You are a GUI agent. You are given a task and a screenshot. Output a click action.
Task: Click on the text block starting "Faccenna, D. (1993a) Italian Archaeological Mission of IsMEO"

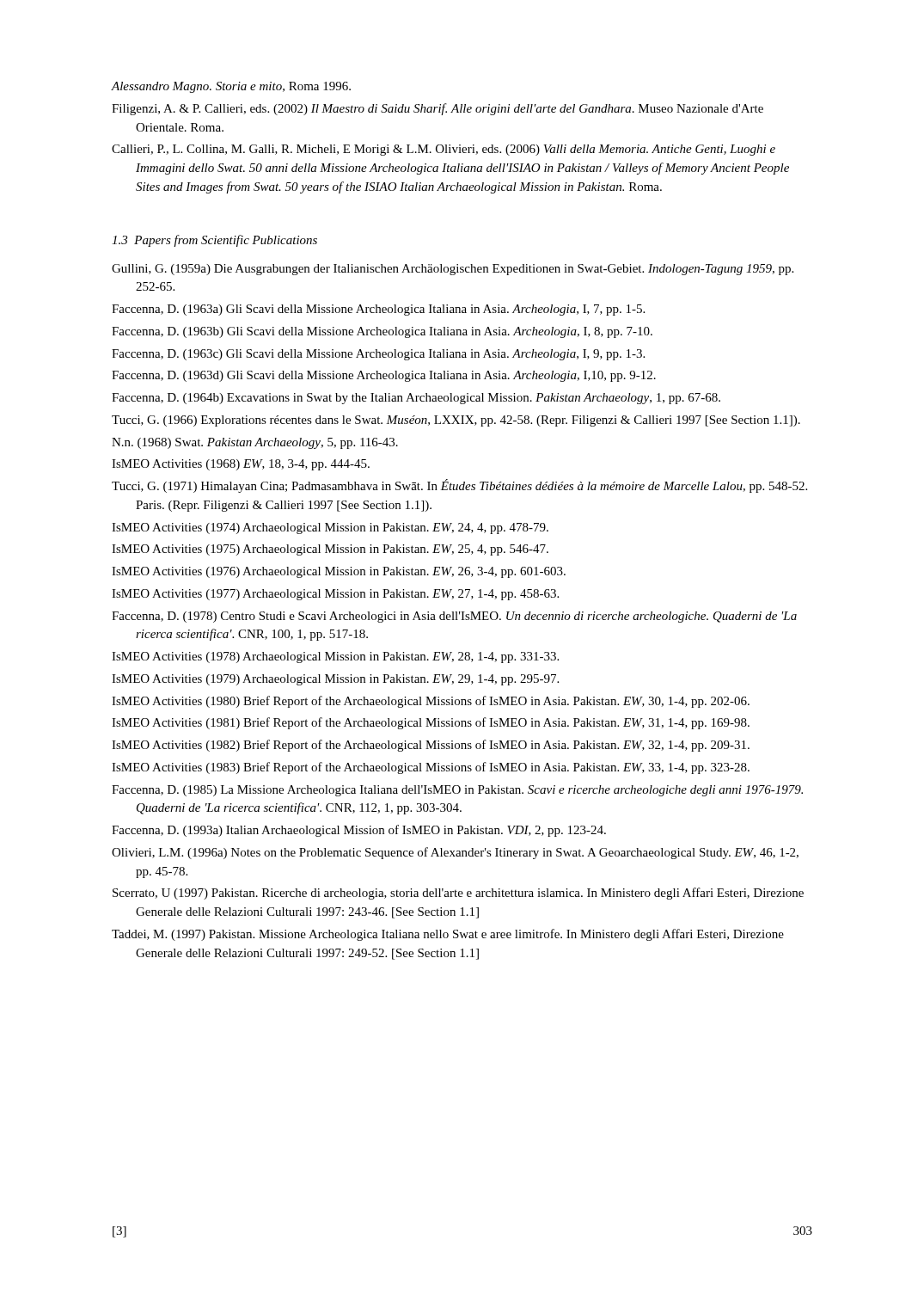pos(359,830)
